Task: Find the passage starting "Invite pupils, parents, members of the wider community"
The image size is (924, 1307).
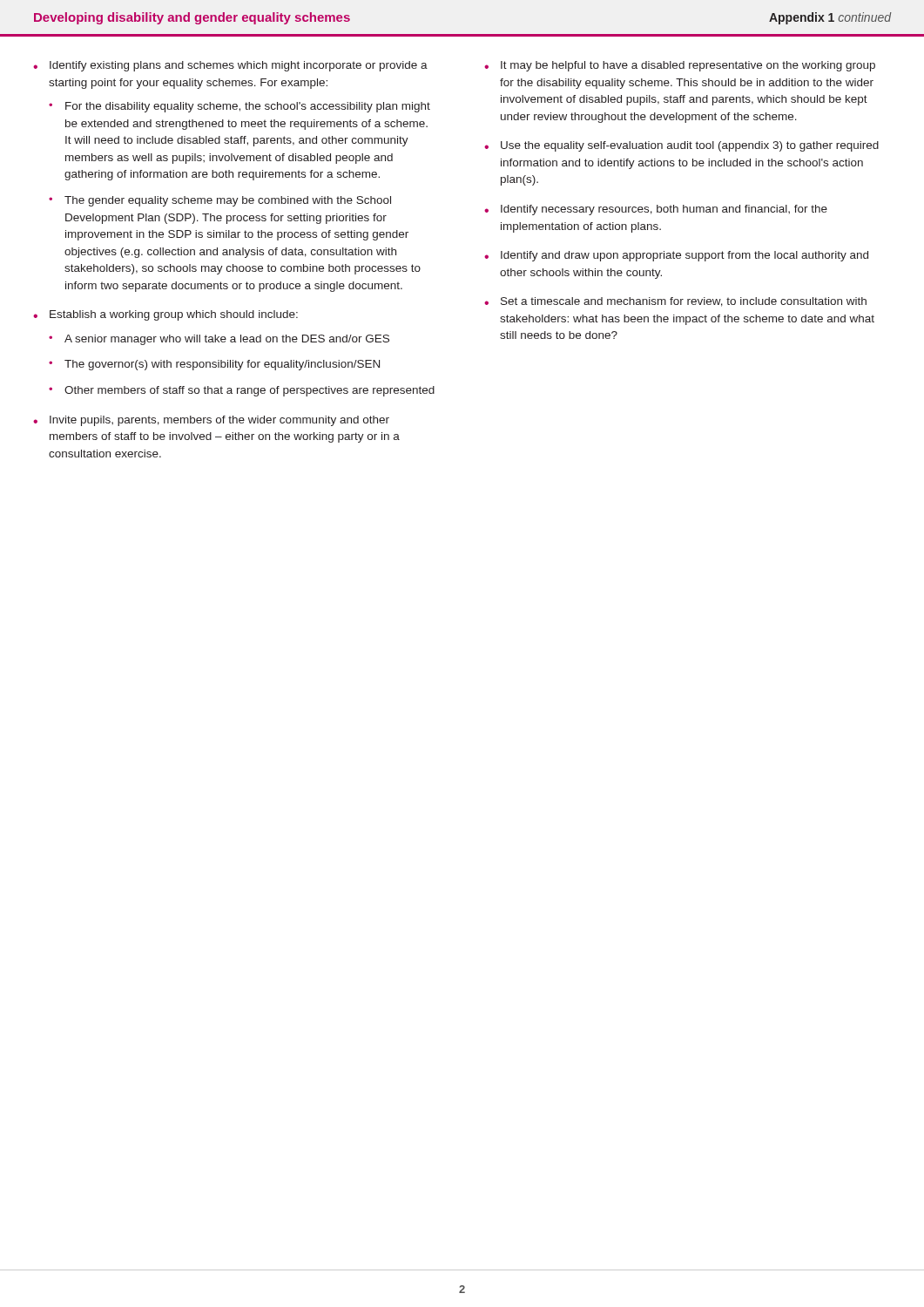Action: (234, 436)
